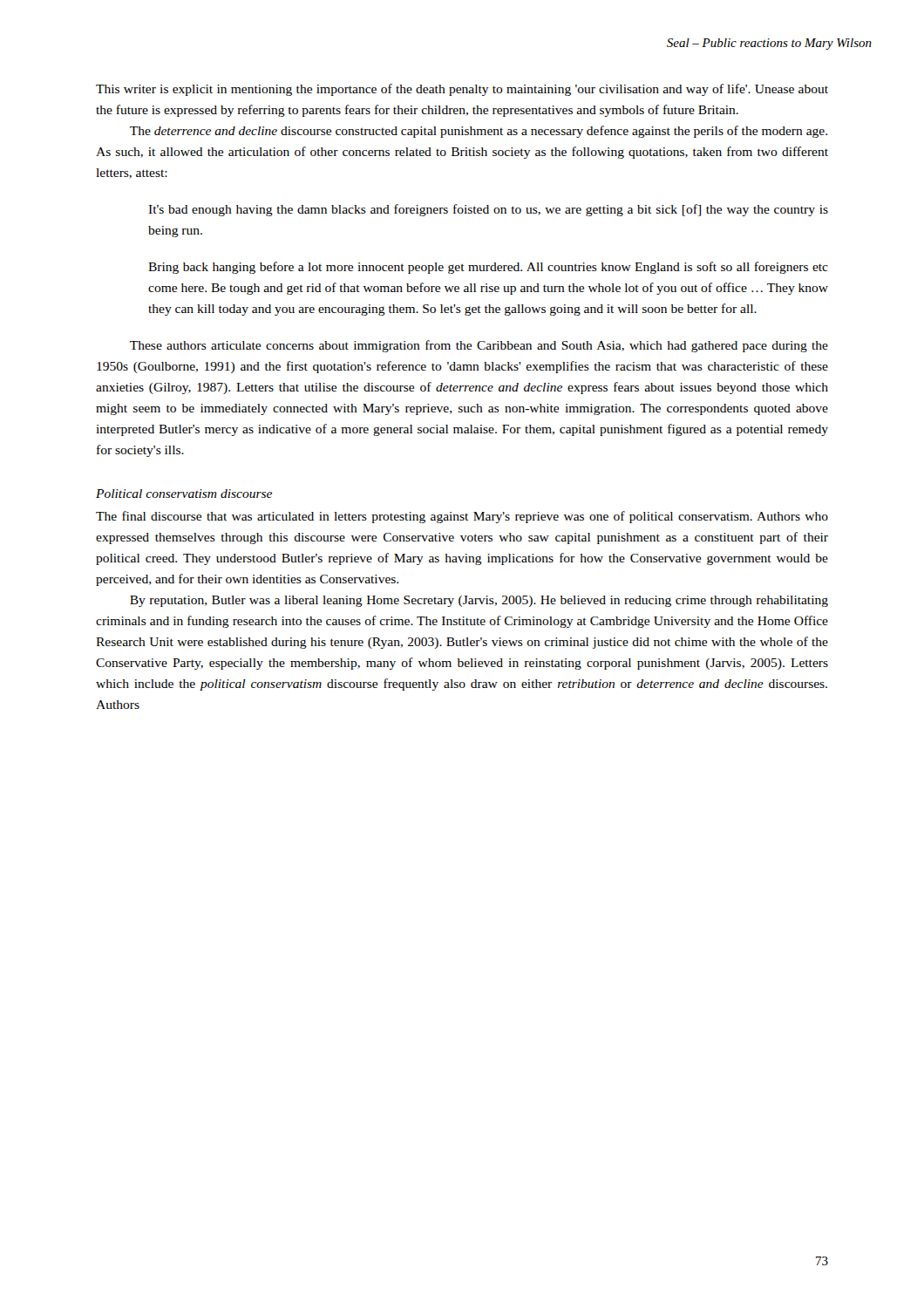The height and width of the screenshot is (1308, 924).
Task: Find the text starting "Political conservatism discourse"
Action: pyautogui.click(x=184, y=493)
